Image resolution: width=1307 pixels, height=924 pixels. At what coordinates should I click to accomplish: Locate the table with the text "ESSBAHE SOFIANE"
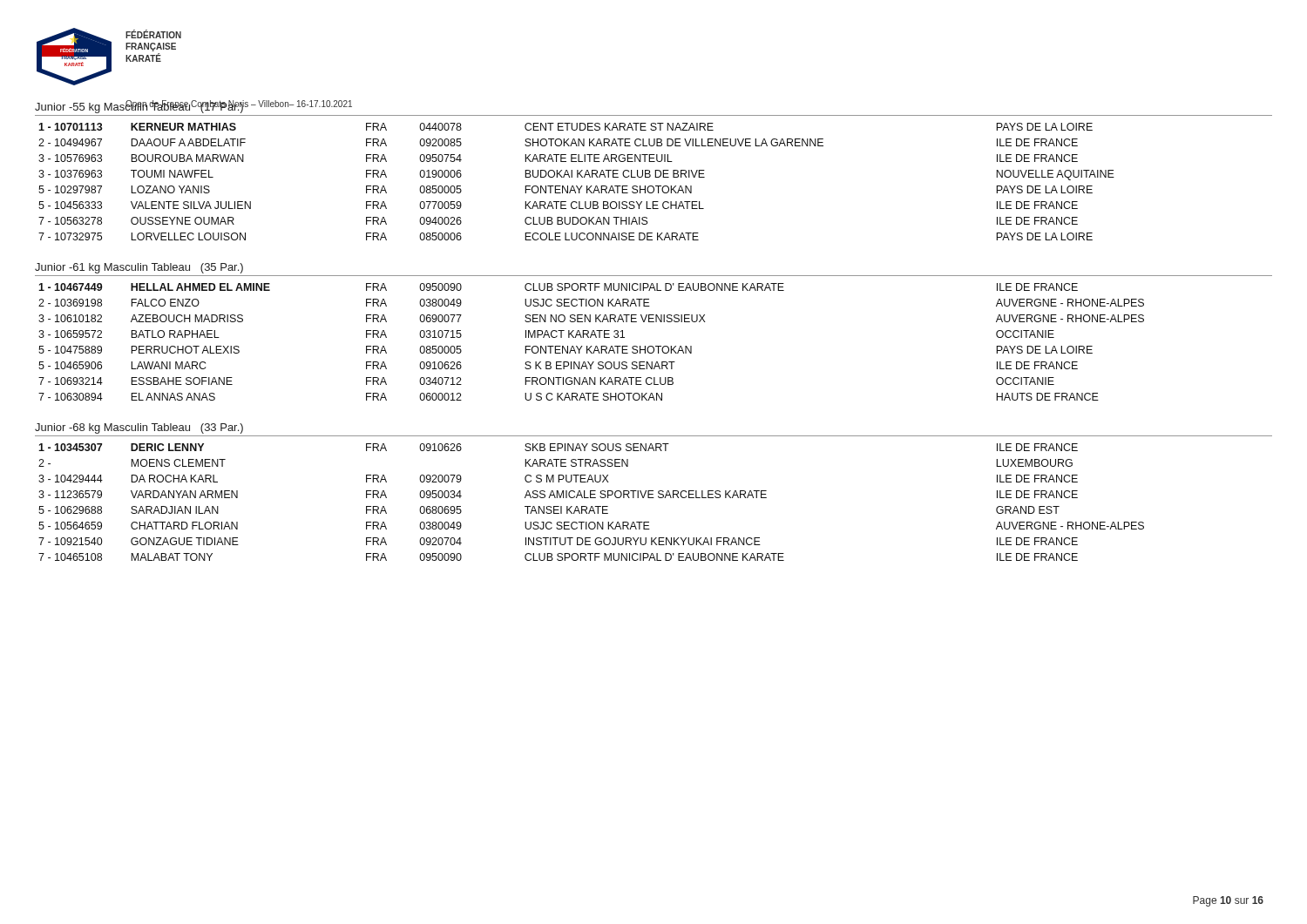654,342
